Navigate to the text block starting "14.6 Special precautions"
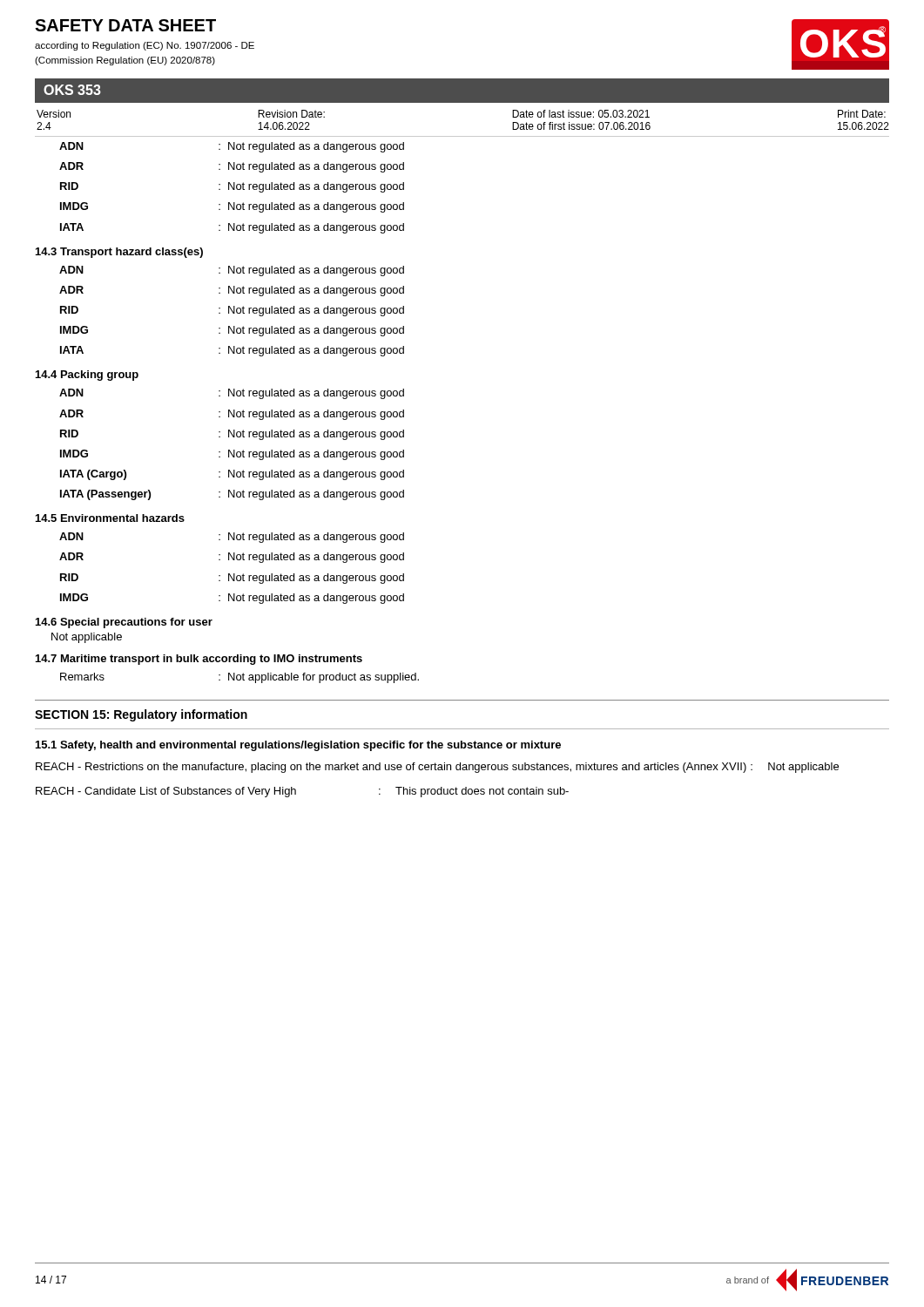924x1307 pixels. pyautogui.click(x=124, y=621)
